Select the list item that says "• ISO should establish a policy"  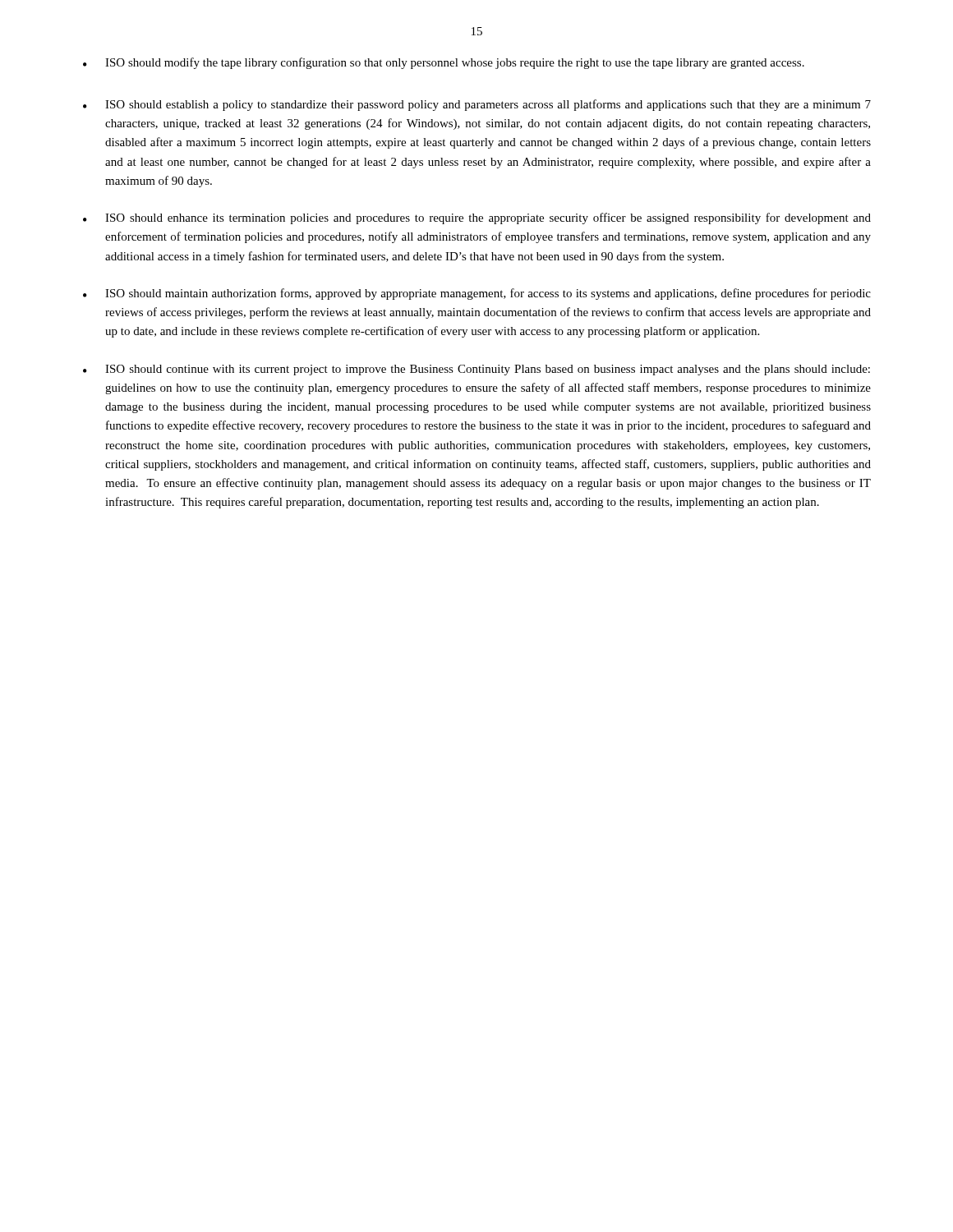coord(476,143)
